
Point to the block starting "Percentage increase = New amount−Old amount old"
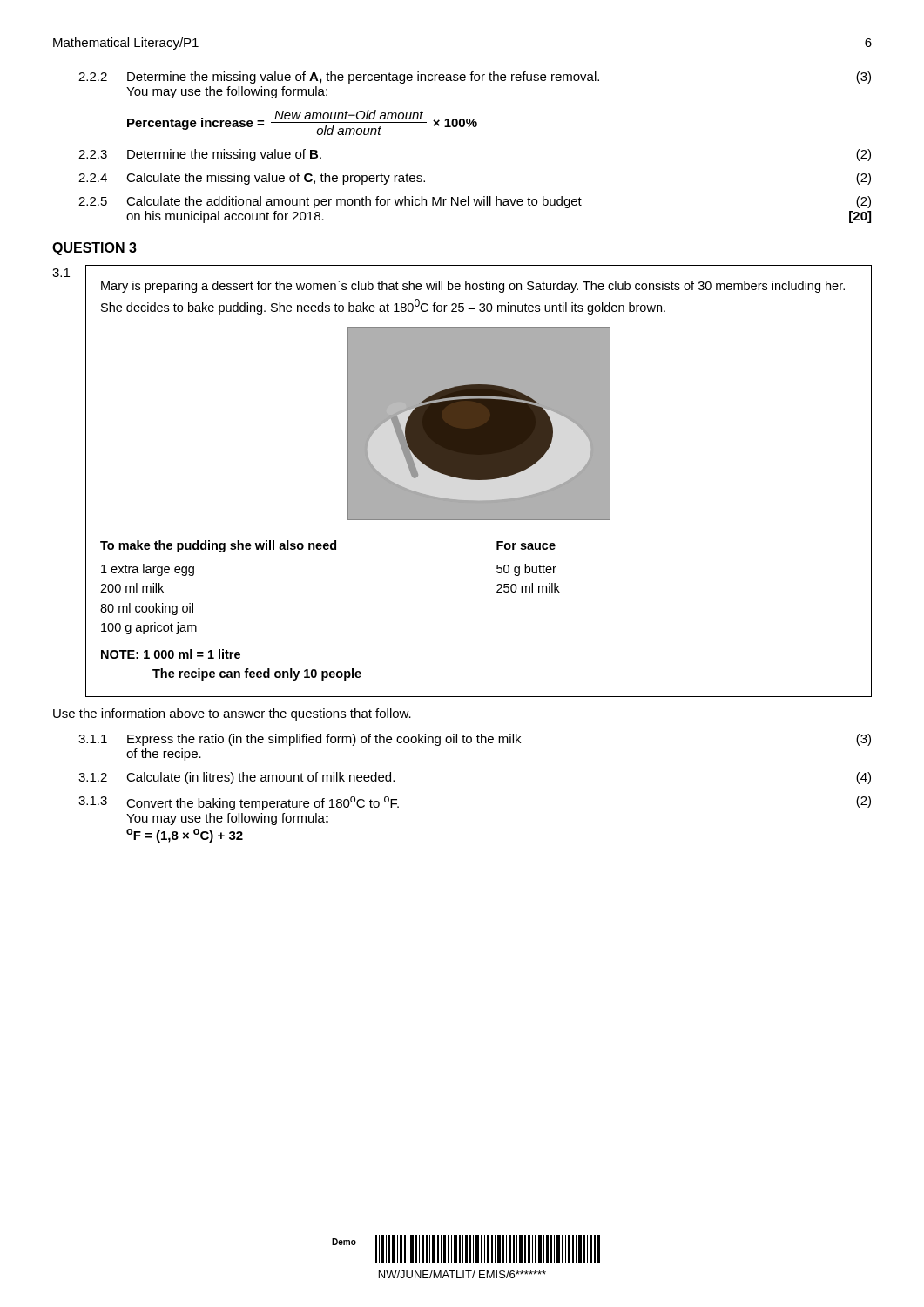302,122
